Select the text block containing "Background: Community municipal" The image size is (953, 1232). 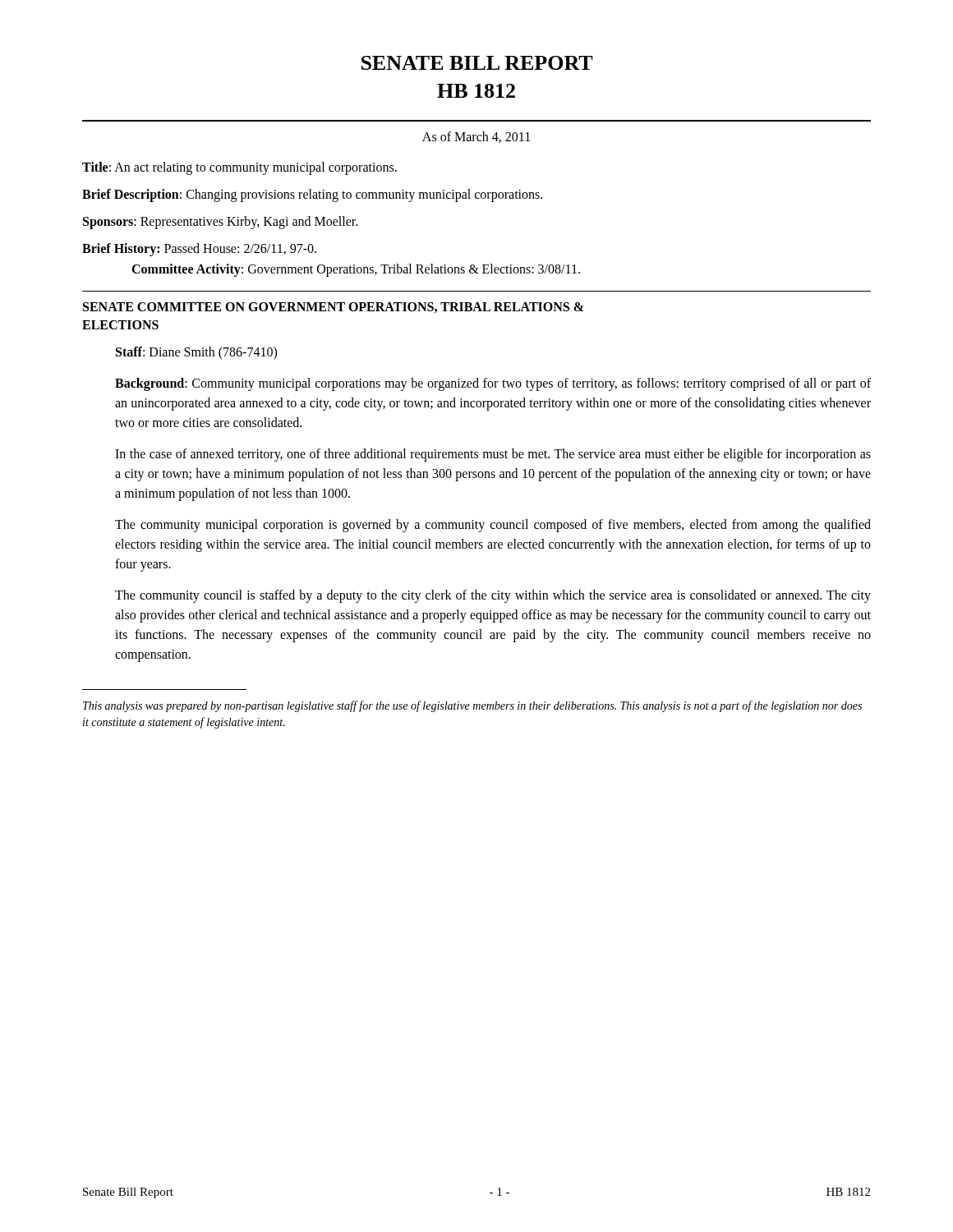[493, 402]
